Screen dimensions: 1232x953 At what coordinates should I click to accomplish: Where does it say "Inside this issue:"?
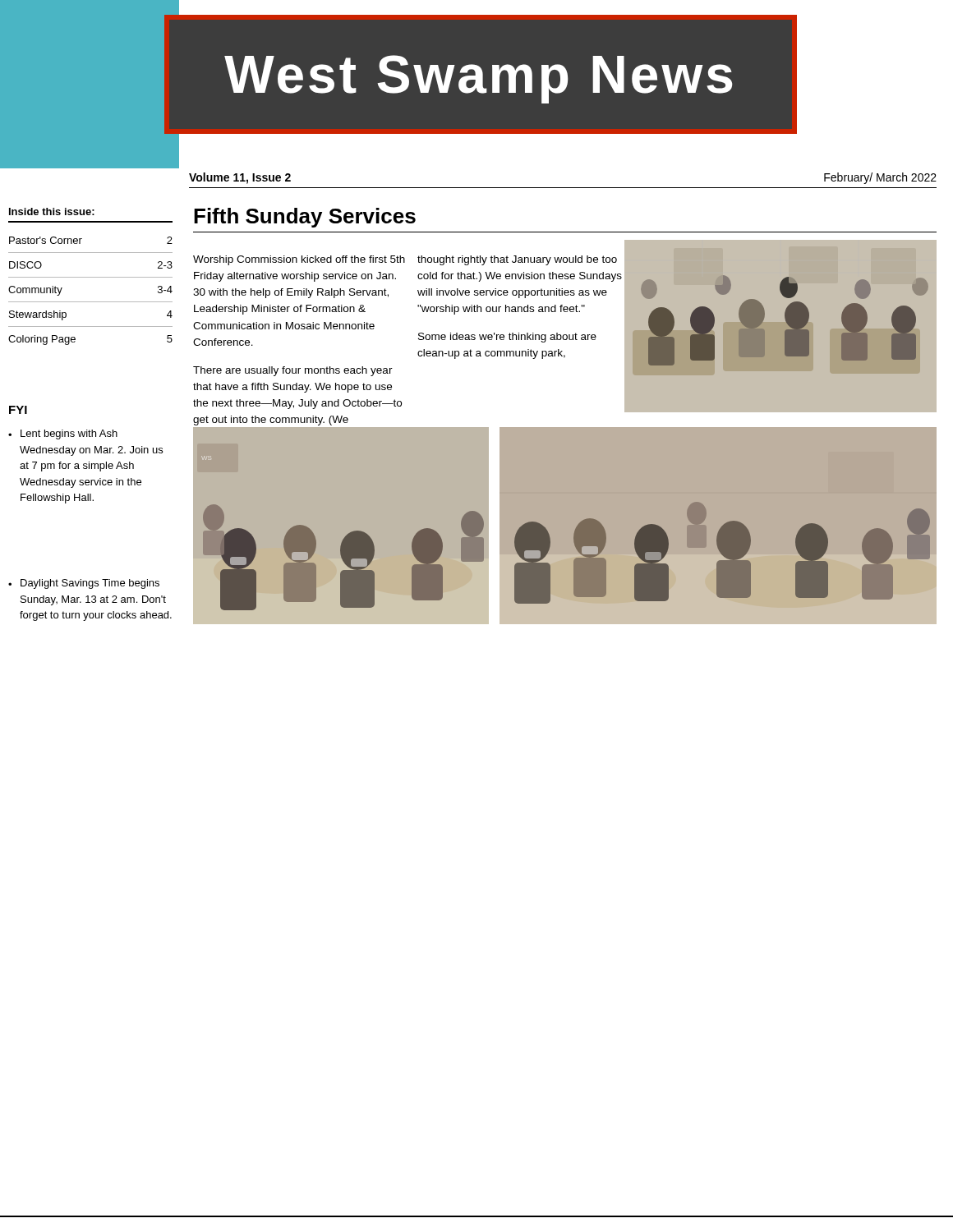[52, 212]
